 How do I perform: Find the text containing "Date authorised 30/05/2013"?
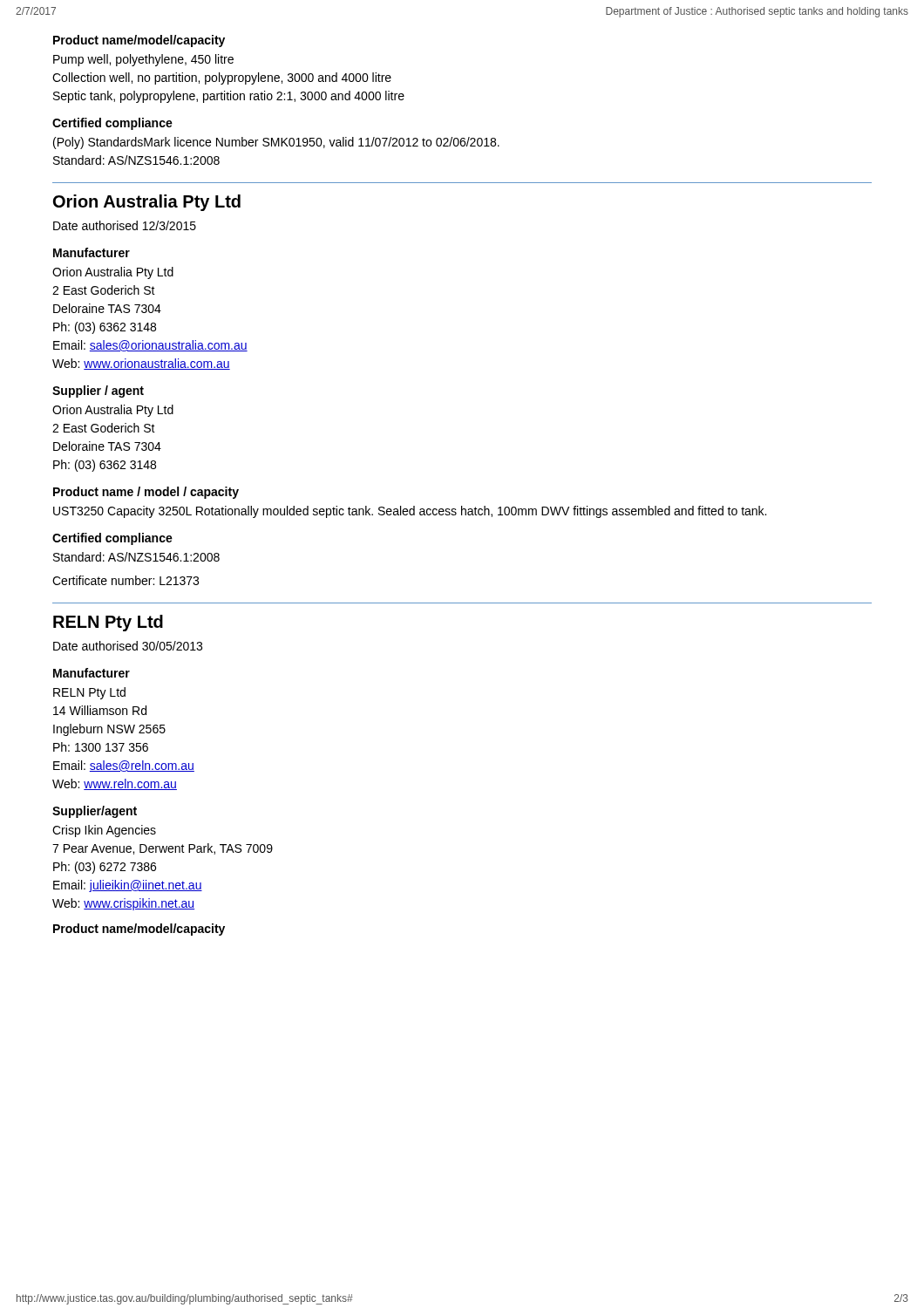[x=128, y=646]
